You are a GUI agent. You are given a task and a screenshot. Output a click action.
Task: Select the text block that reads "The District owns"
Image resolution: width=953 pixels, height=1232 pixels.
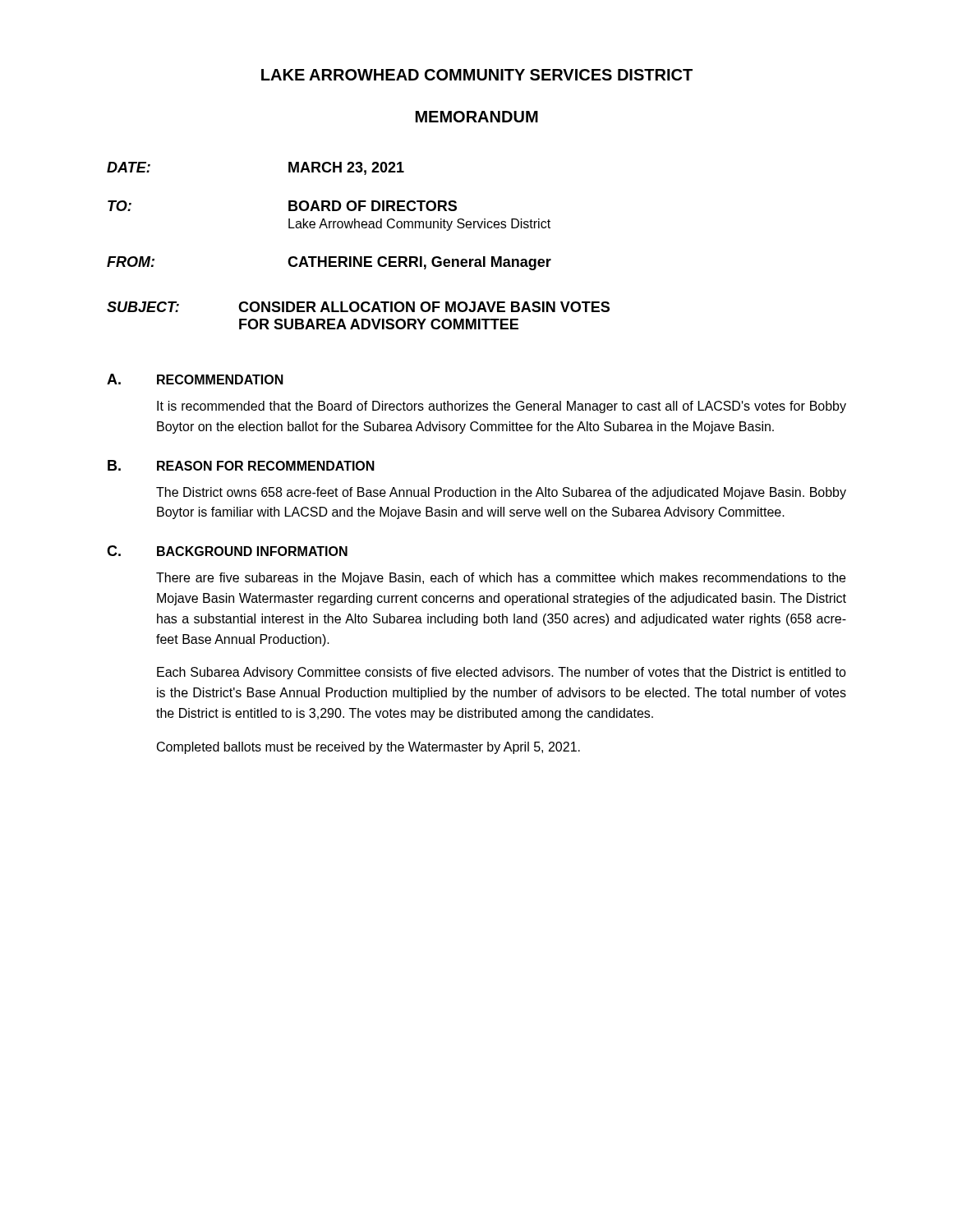pyautogui.click(x=501, y=503)
